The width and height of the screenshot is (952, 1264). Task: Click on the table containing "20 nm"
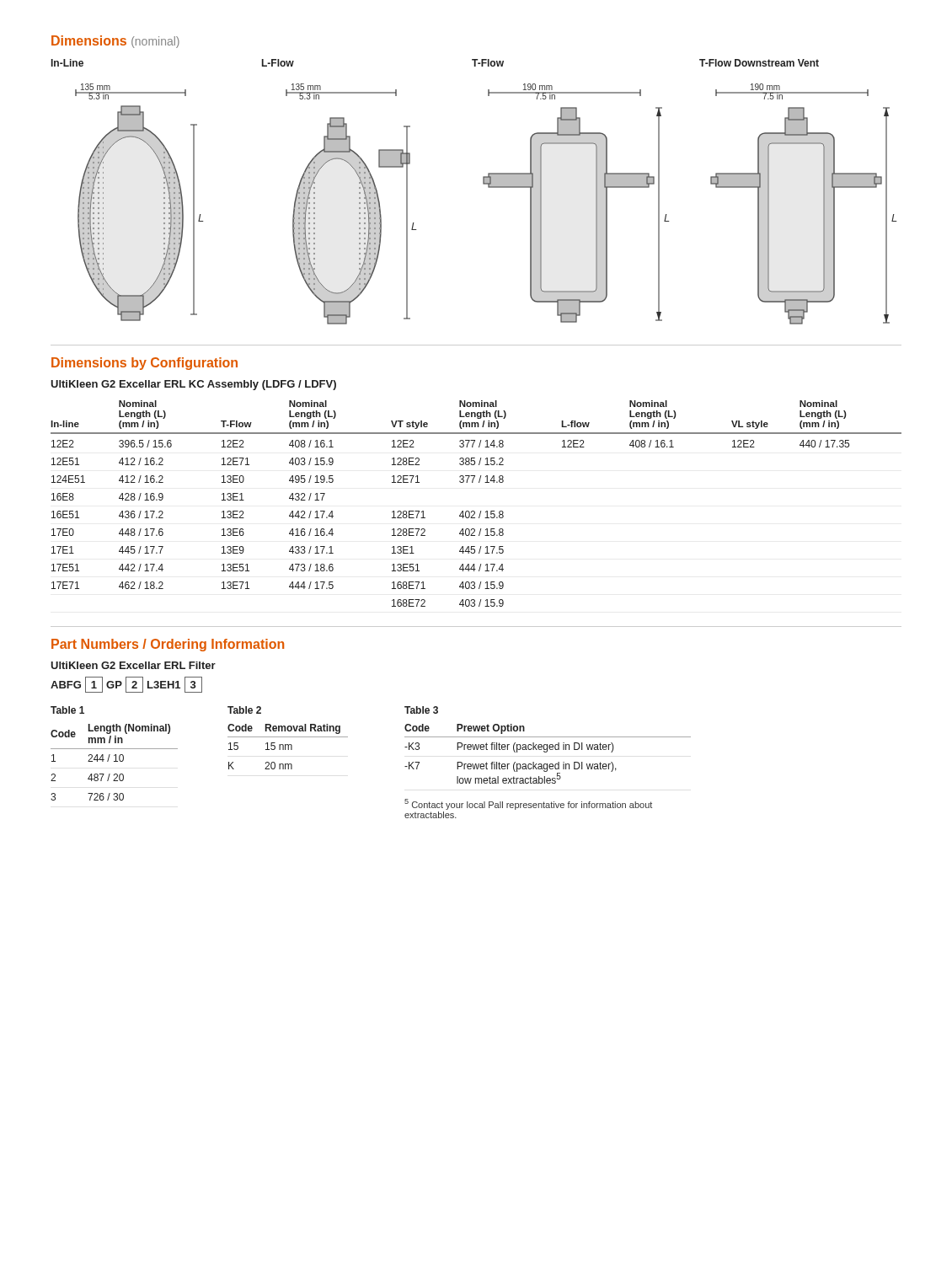coord(295,740)
